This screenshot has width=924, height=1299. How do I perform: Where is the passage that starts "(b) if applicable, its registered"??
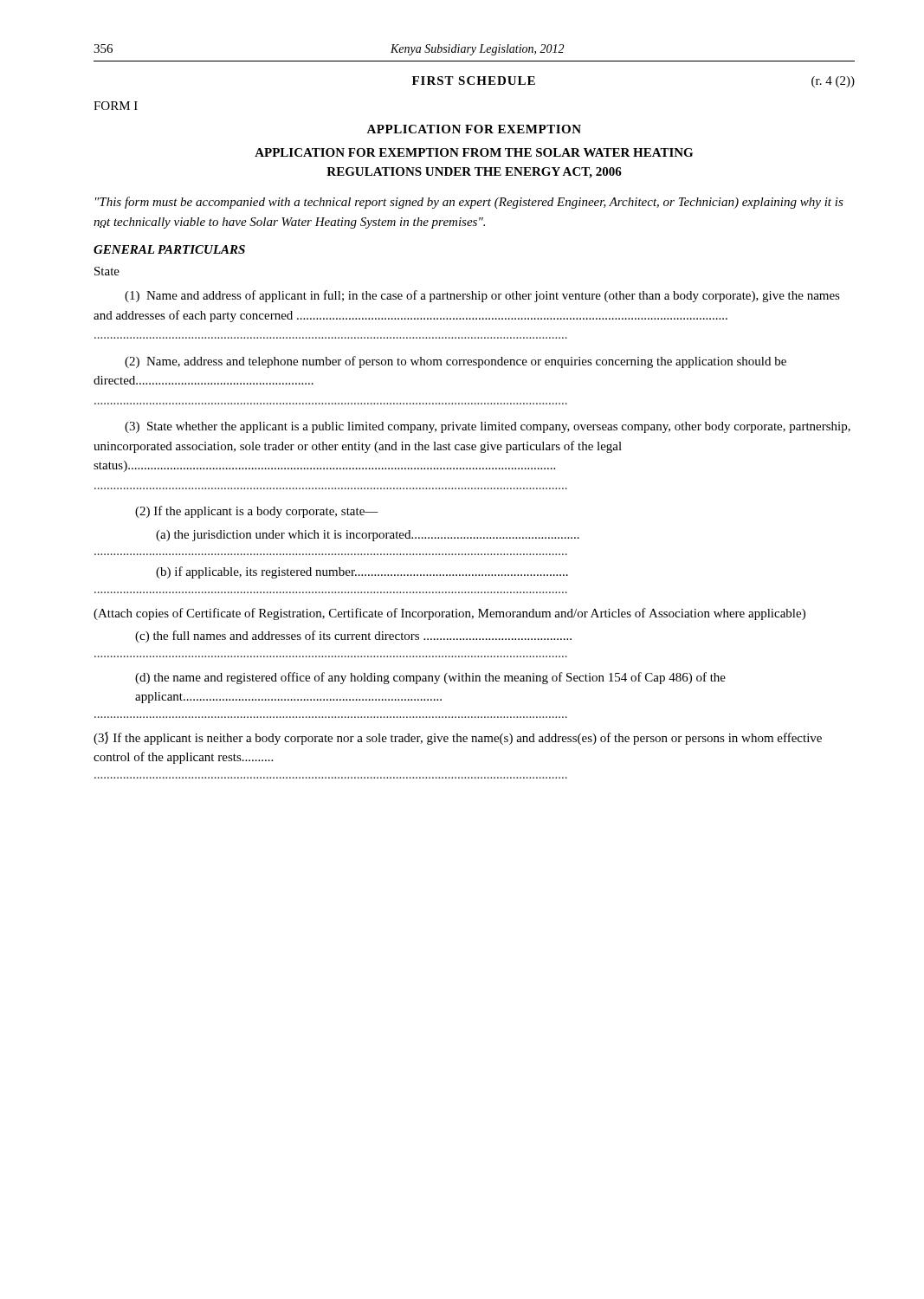(x=362, y=572)
